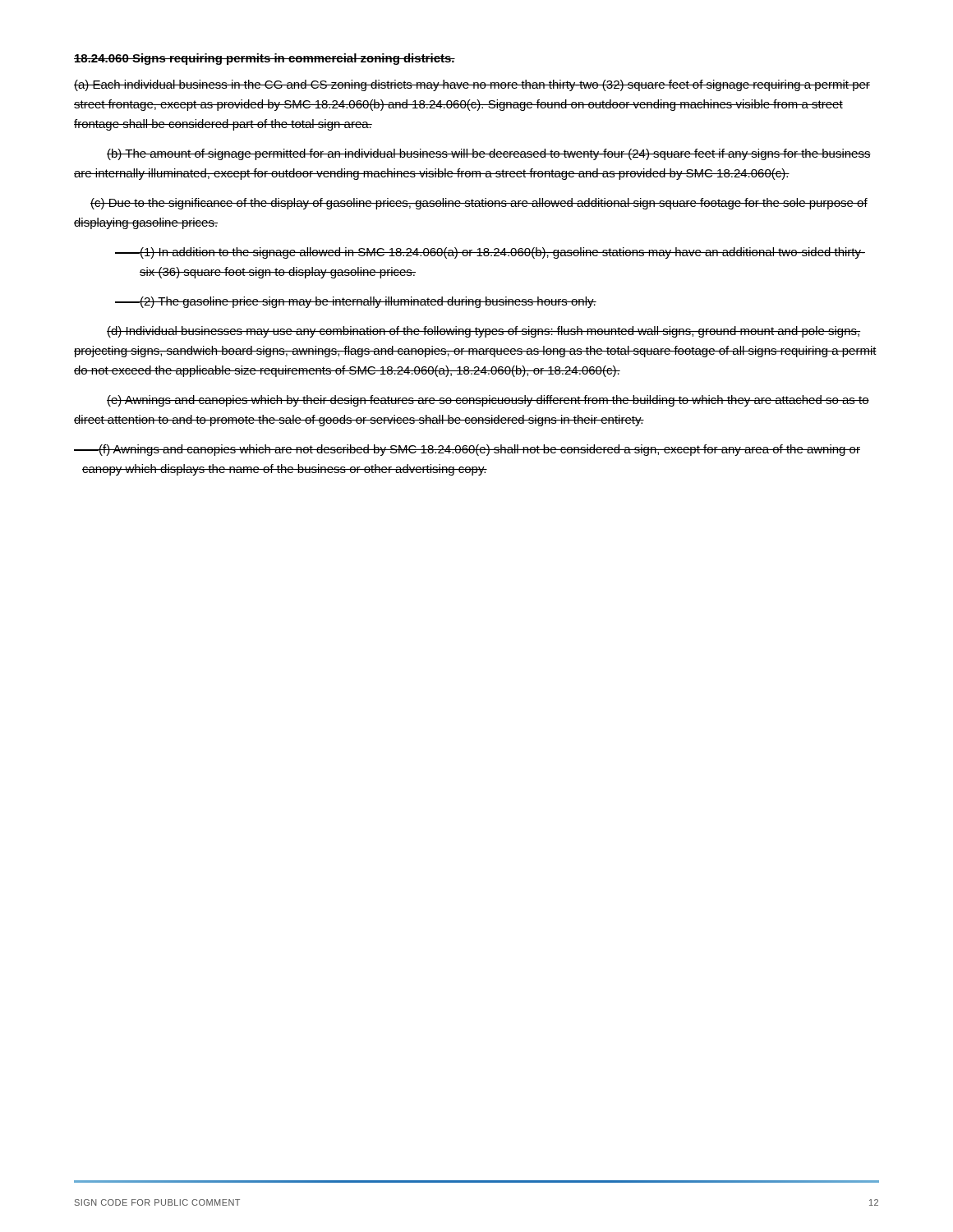
Task: Click on the text starting "(d) Individual businesses"
Action: click(475, 350)
